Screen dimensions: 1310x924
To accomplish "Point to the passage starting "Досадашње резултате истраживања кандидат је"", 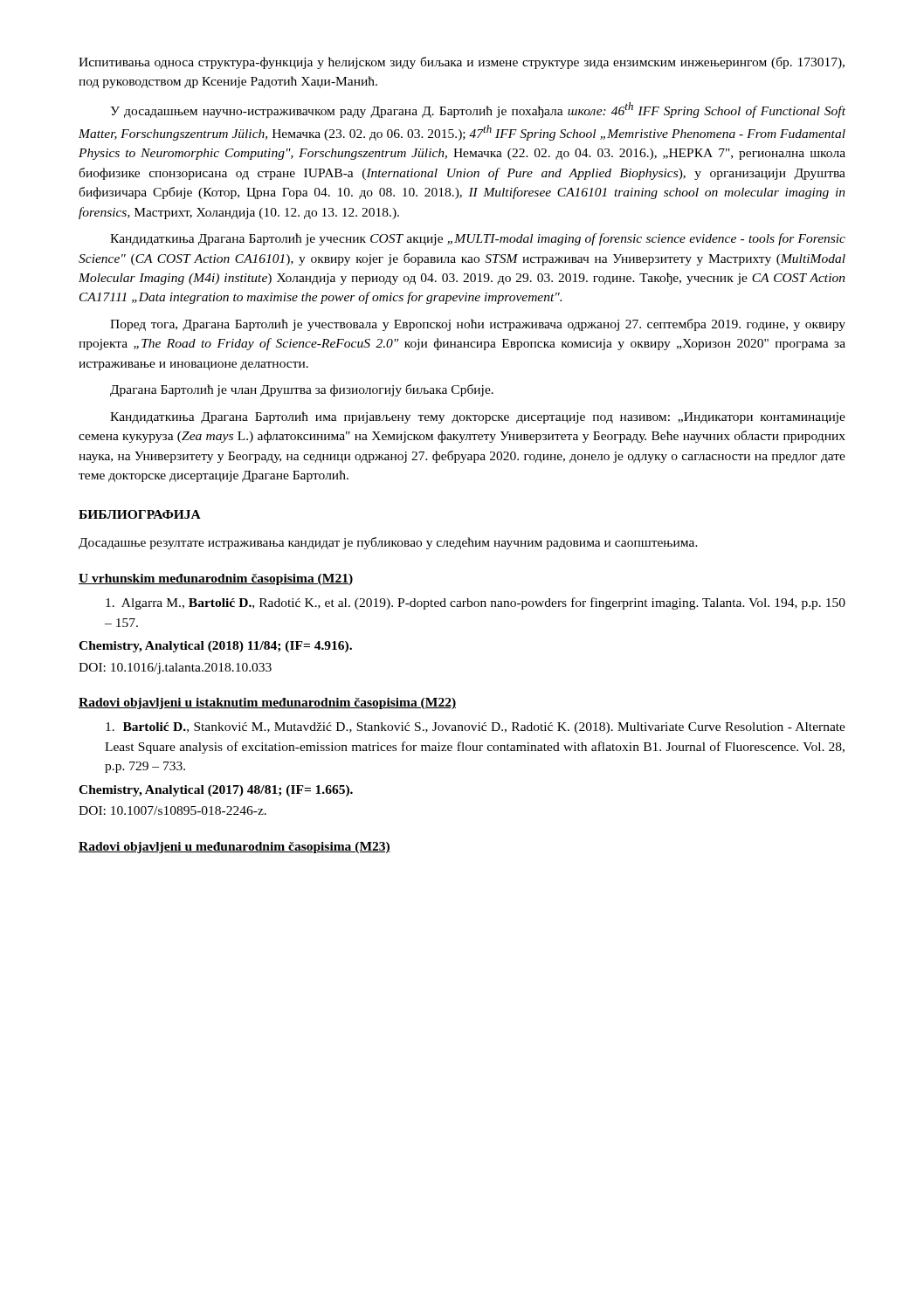I will pos(462,543).
